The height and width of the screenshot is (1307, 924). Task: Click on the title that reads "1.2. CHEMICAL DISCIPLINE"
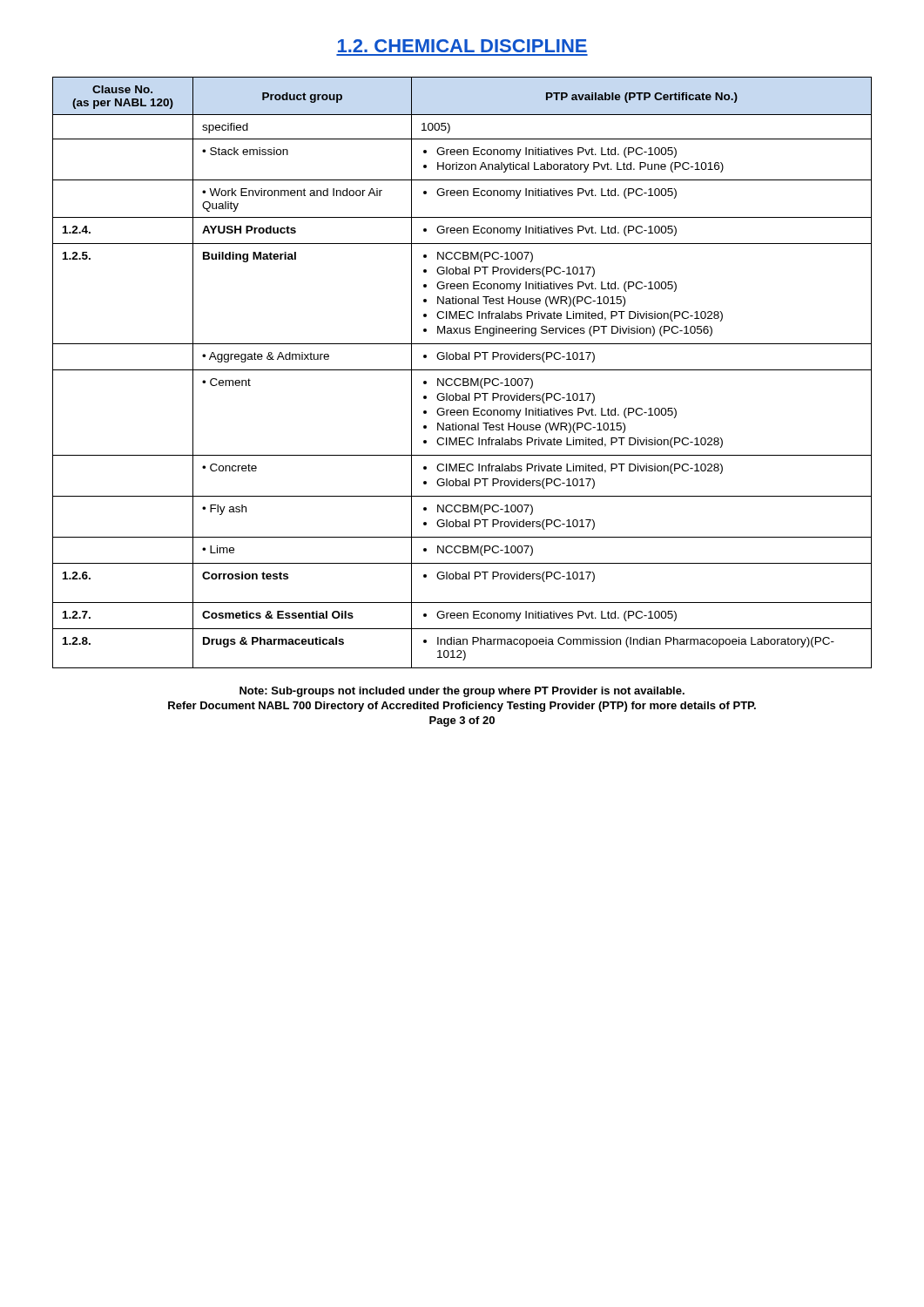pyautogui.click(x=462, y=46)
